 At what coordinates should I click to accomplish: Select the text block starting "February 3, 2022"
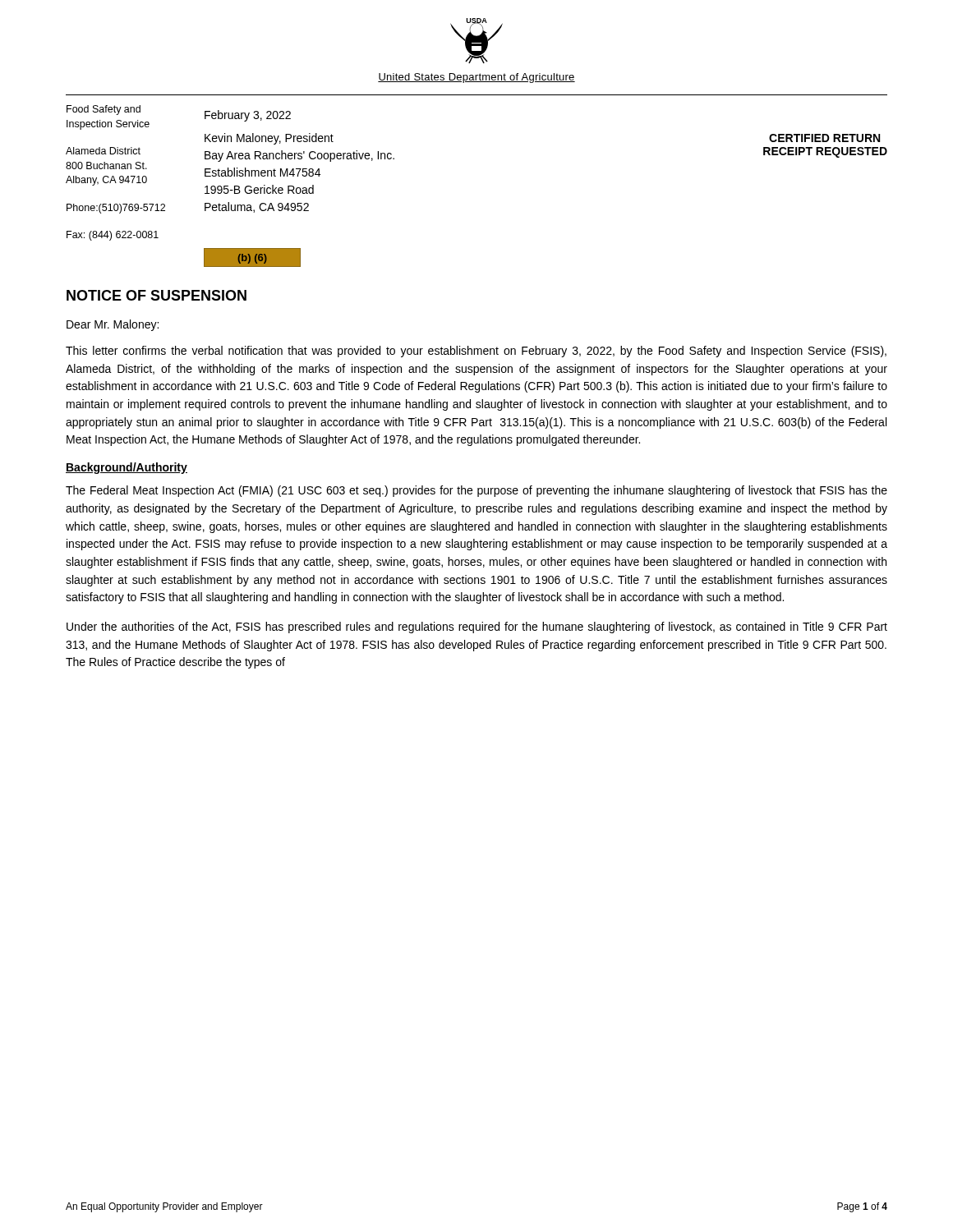pos(248,113)
